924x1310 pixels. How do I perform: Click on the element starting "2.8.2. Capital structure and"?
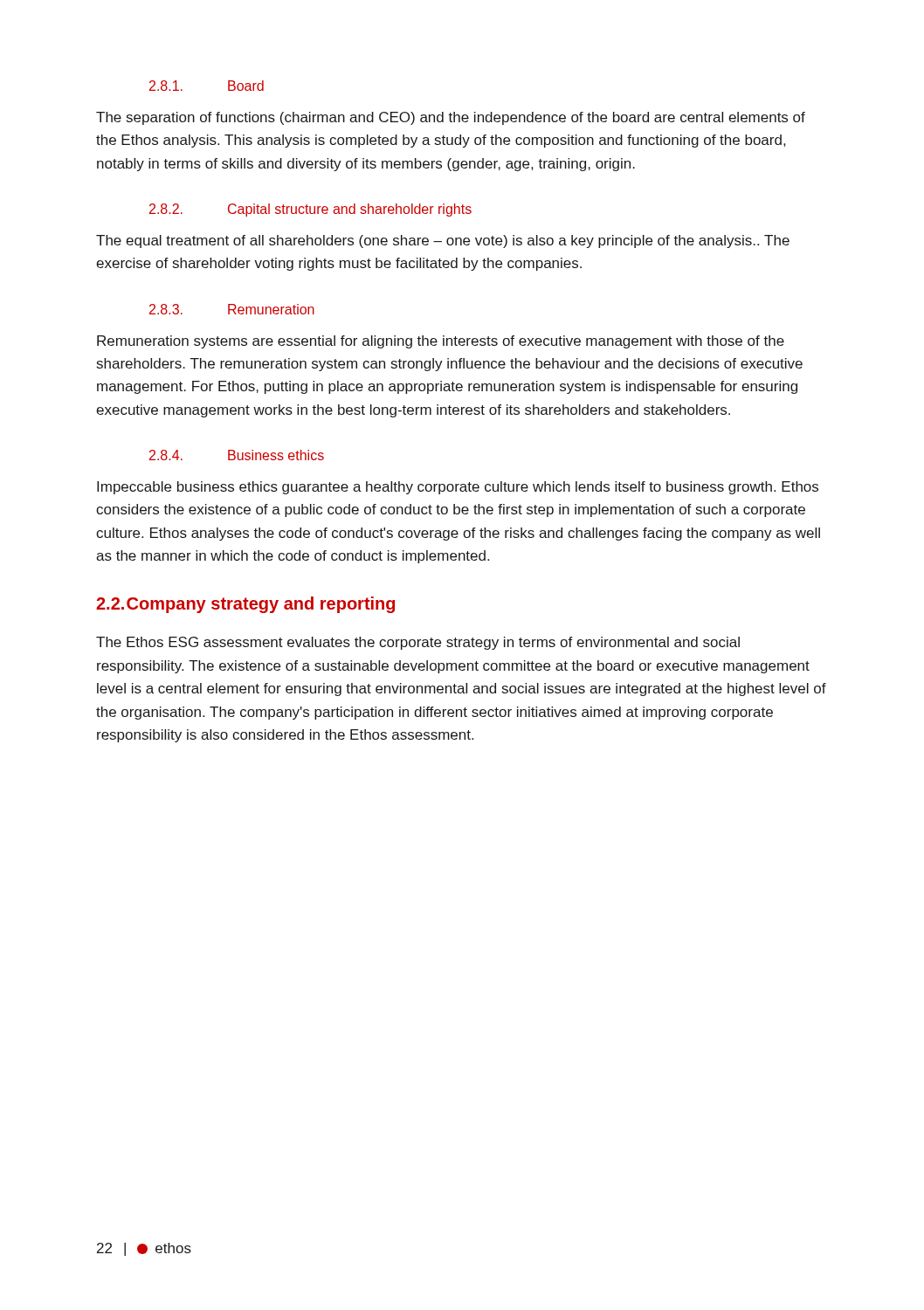[310, 210]
